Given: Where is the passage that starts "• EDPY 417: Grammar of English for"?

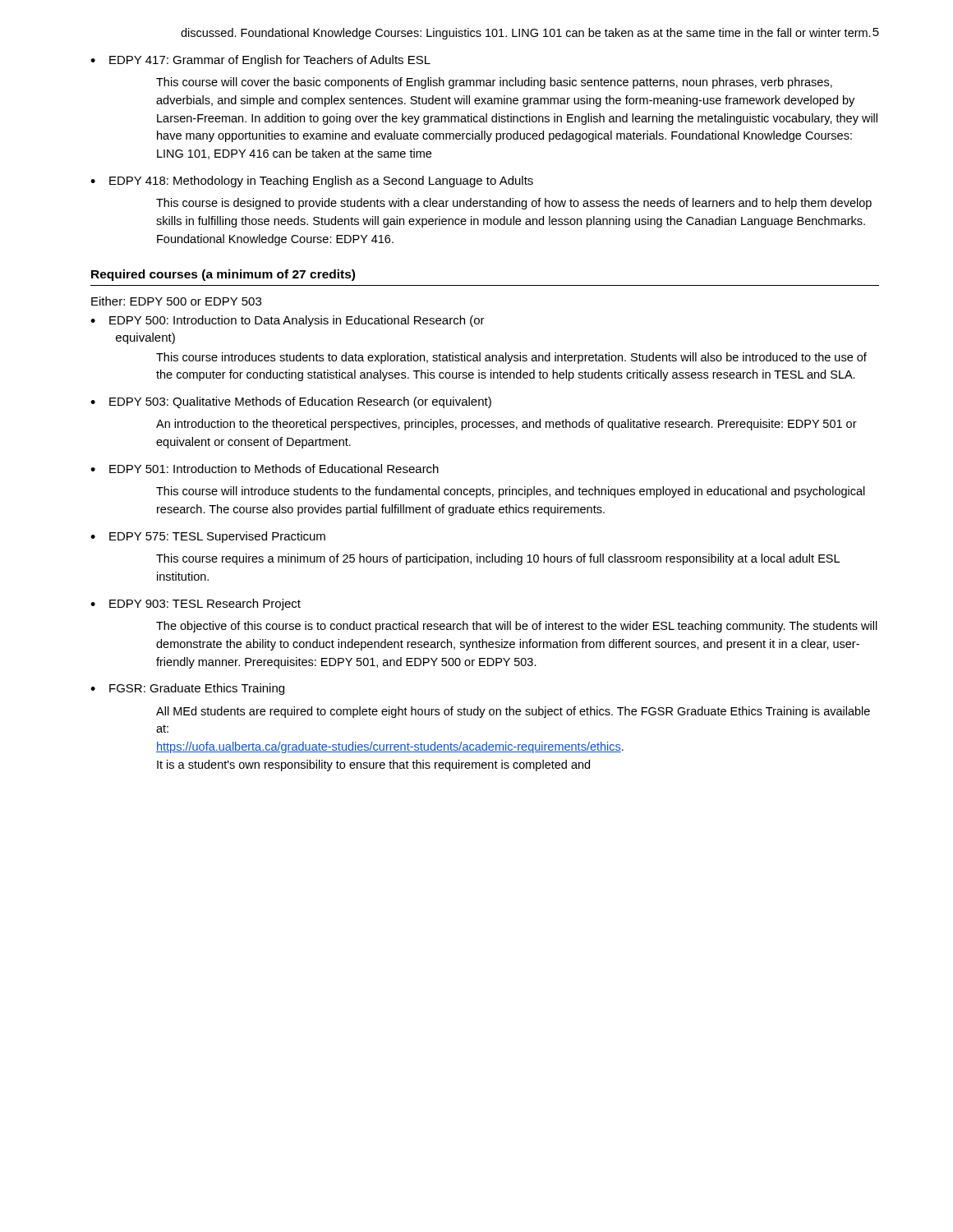Looking at the screenshot, I should pyautogui.click(x=485, y=107).
